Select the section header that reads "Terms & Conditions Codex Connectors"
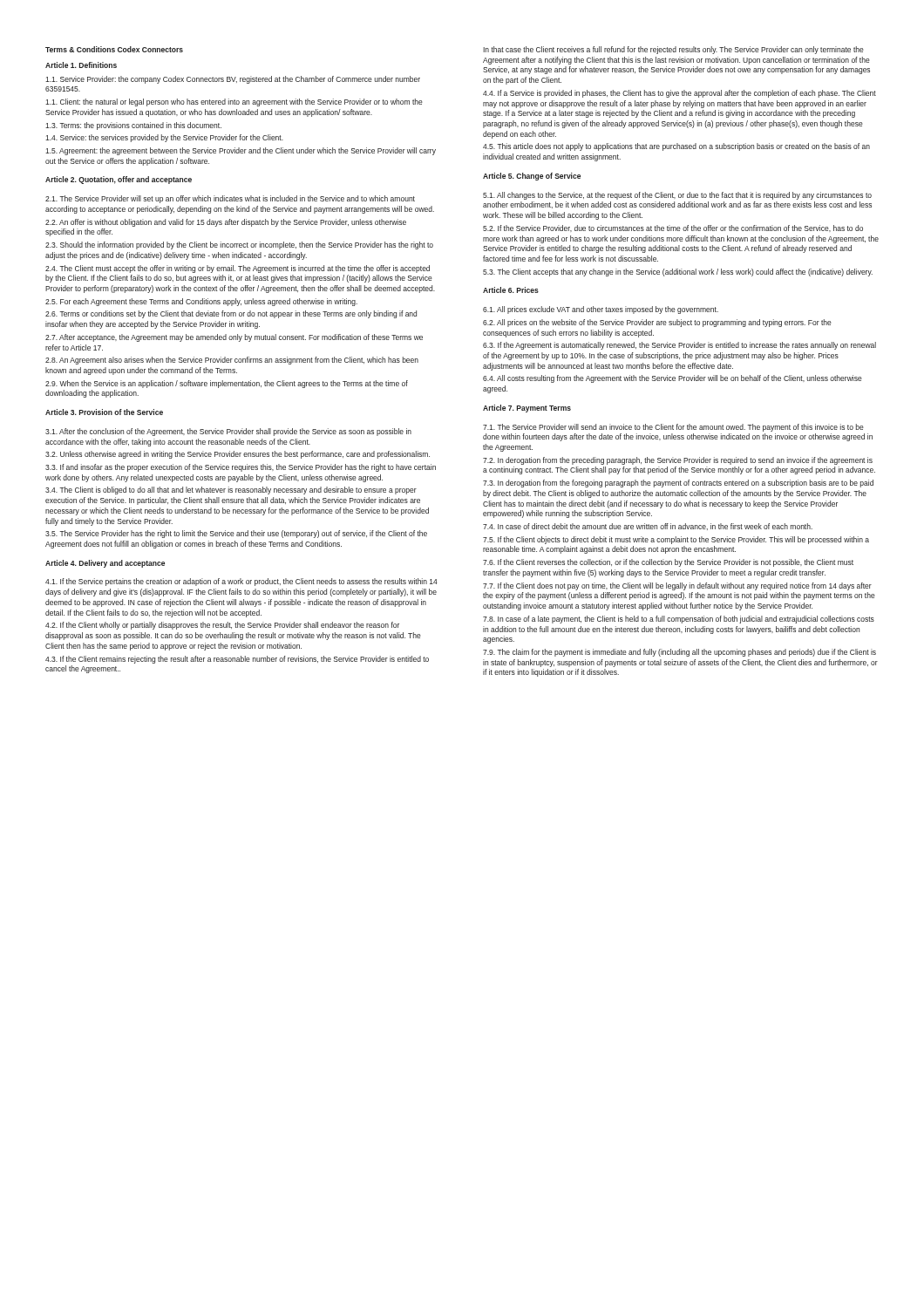Viewport: 924px width, 1308px height. click(x=114, y=50)
